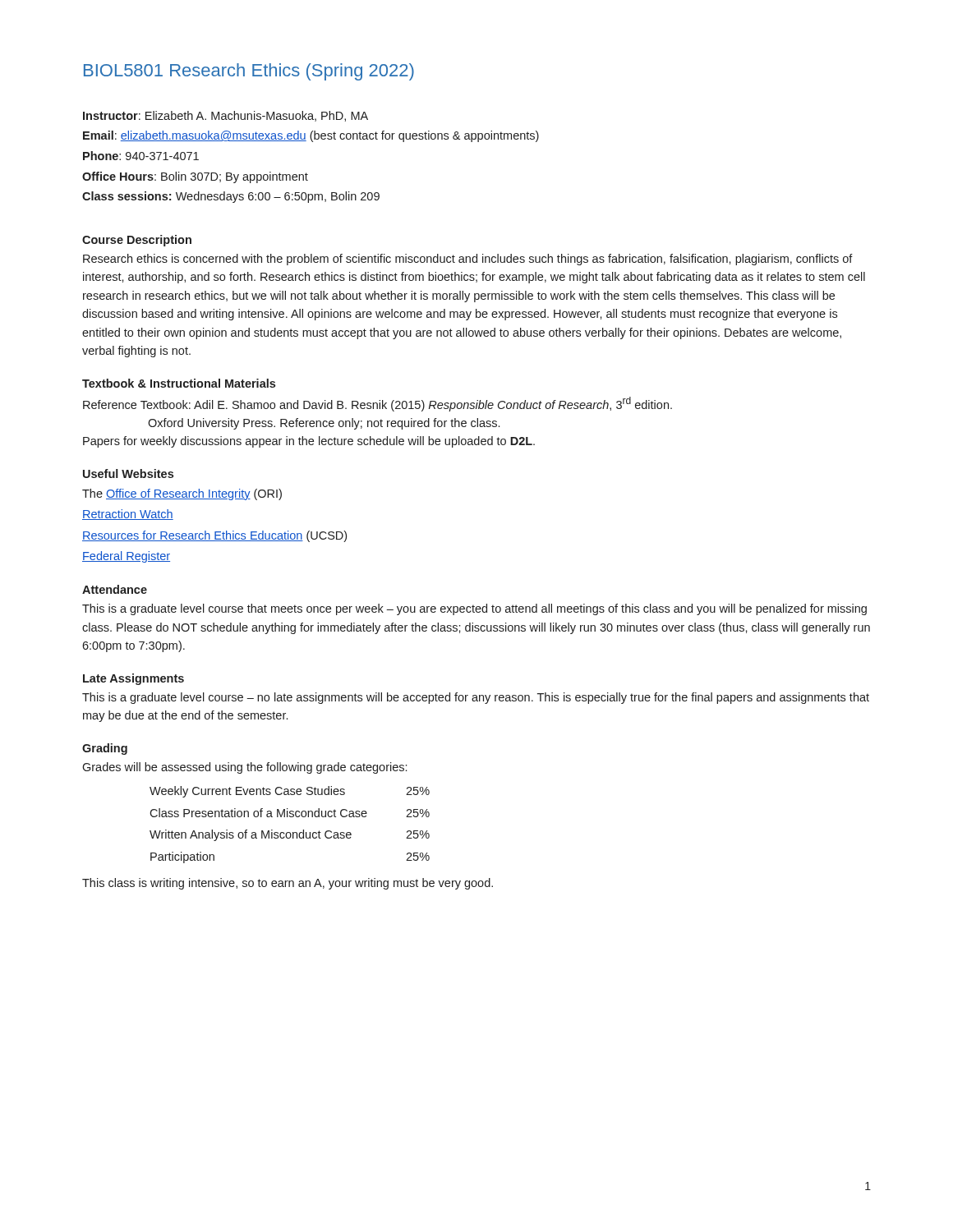Viewport: 953px width, 1232px height.
Task: Click on the region starting "Reference Textbook: Adil E. Shamoo and David B."
Action: pos(377,421)
